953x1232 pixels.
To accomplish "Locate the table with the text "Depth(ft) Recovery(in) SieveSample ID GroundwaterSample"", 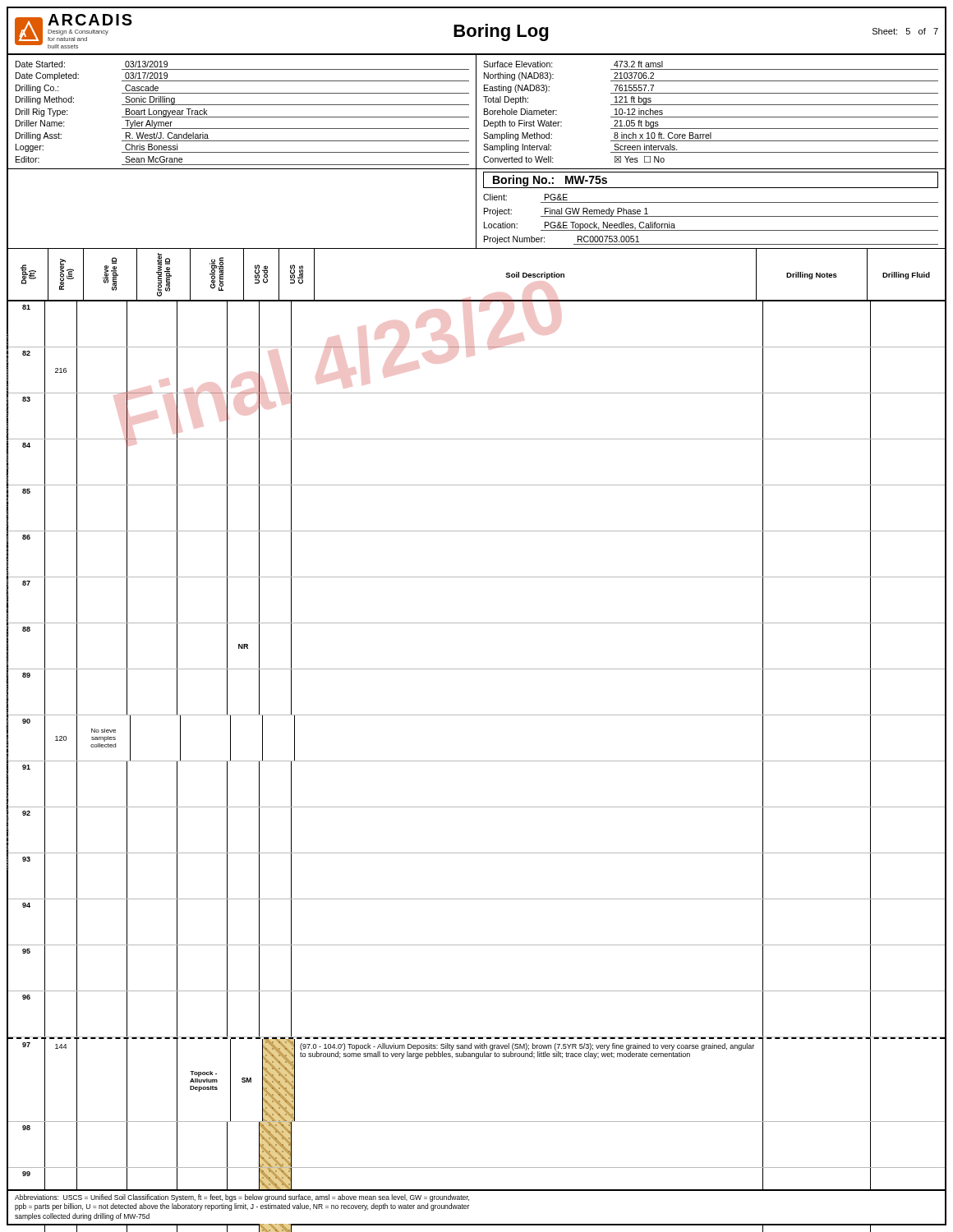I will tap(476, 275).
